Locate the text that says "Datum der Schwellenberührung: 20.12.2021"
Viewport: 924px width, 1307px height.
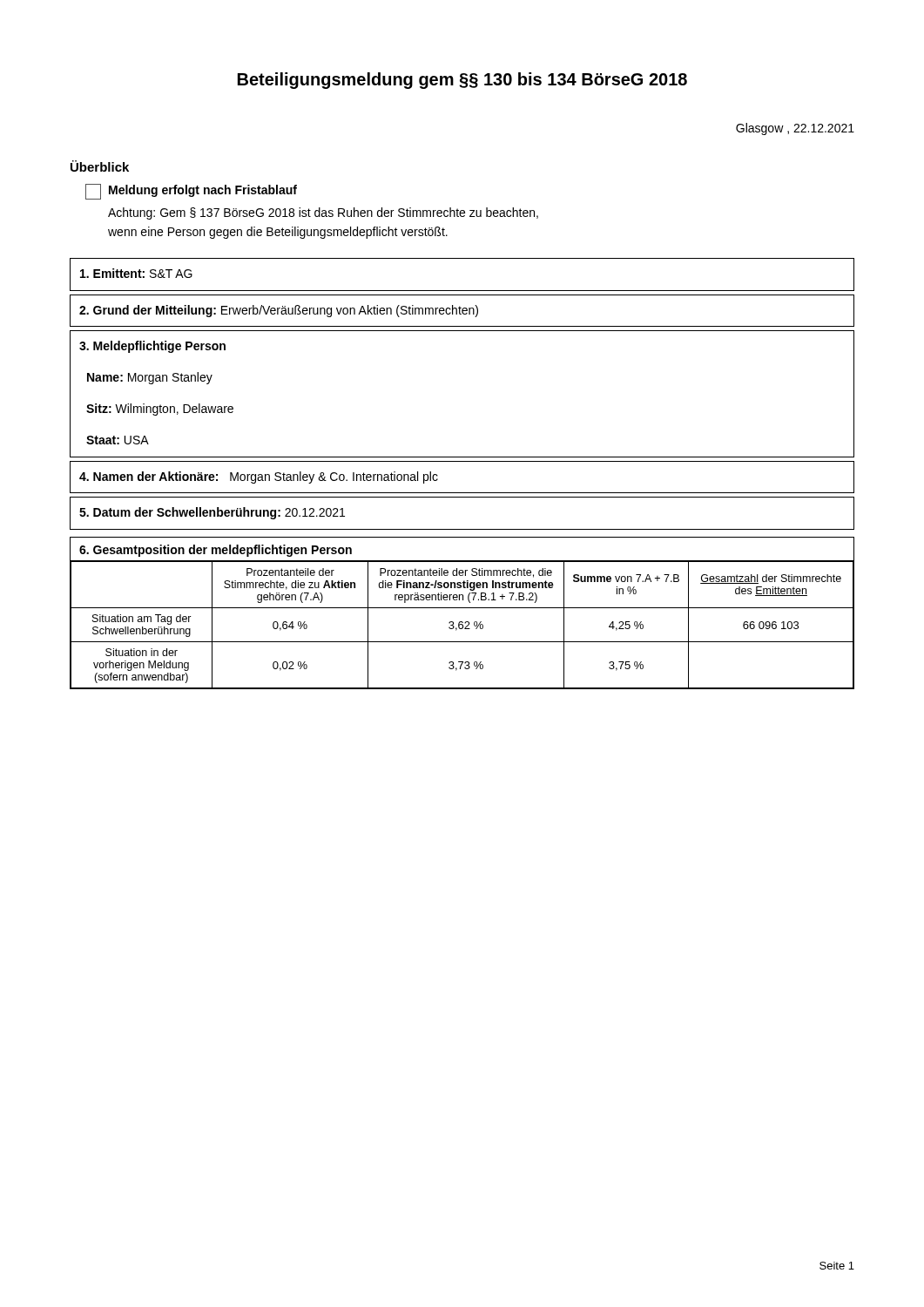[x=212, y=513]
